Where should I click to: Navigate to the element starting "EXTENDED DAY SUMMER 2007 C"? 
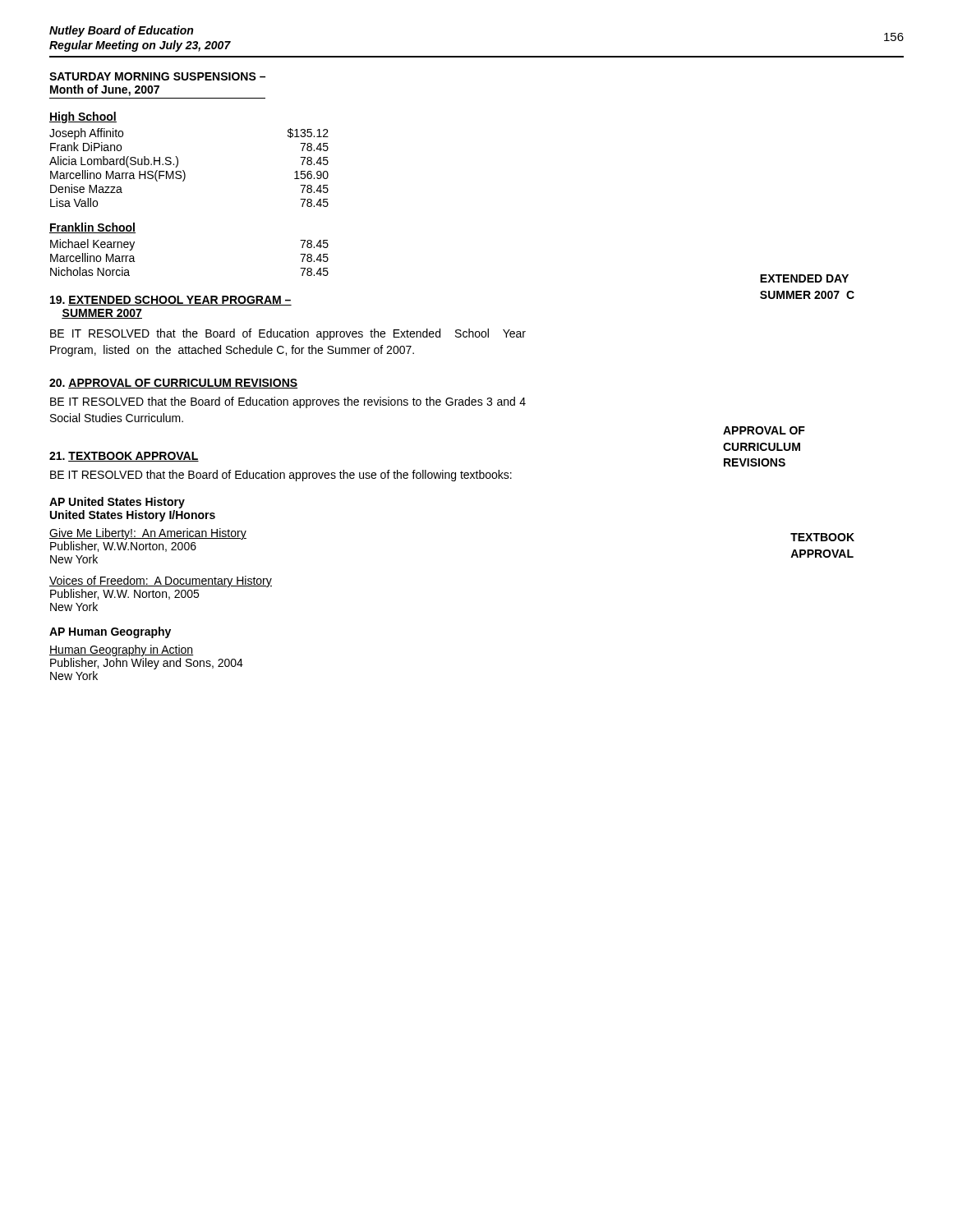(x=807, y=287)
